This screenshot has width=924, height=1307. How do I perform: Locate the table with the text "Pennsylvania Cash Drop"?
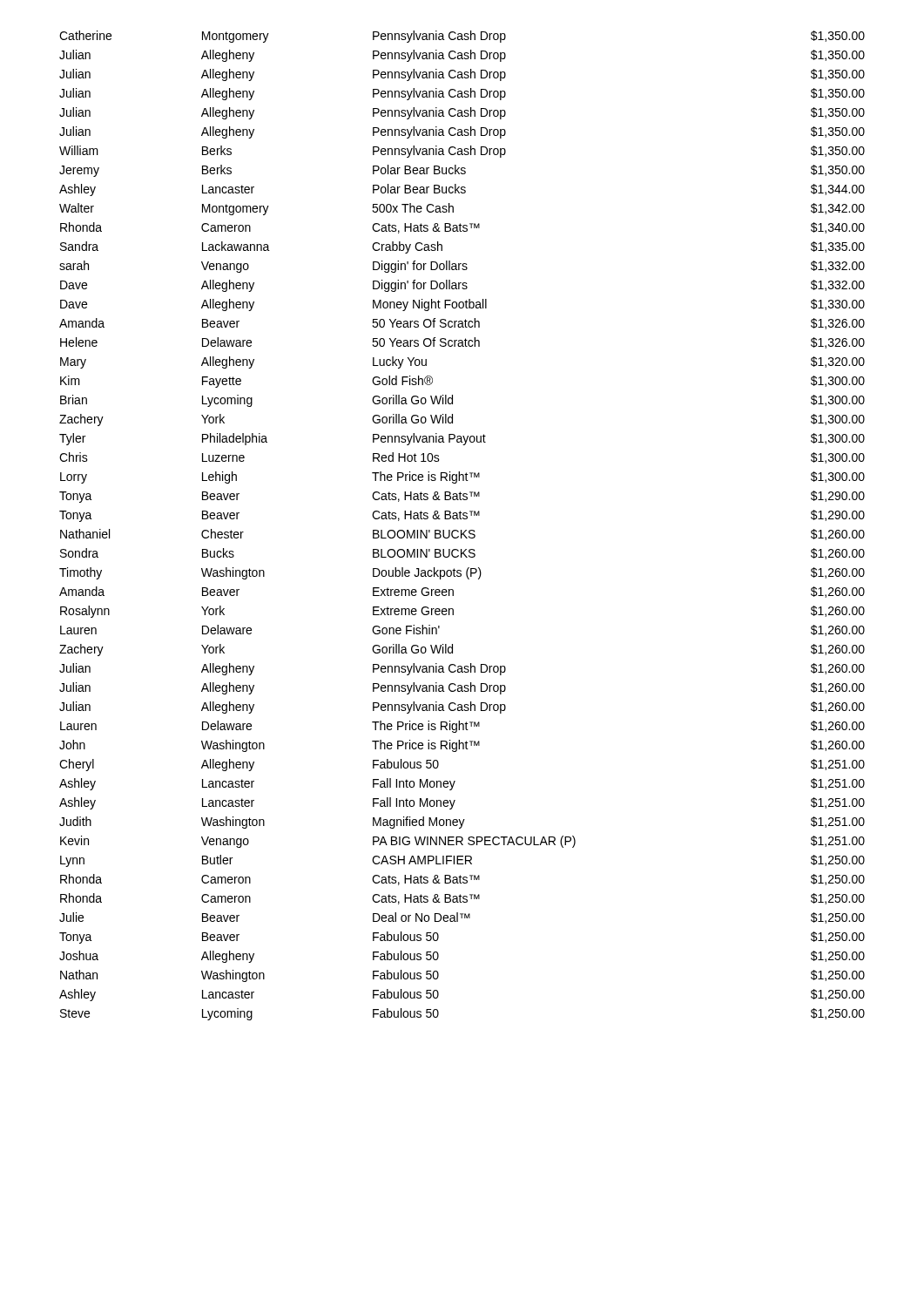click(462, 525)
